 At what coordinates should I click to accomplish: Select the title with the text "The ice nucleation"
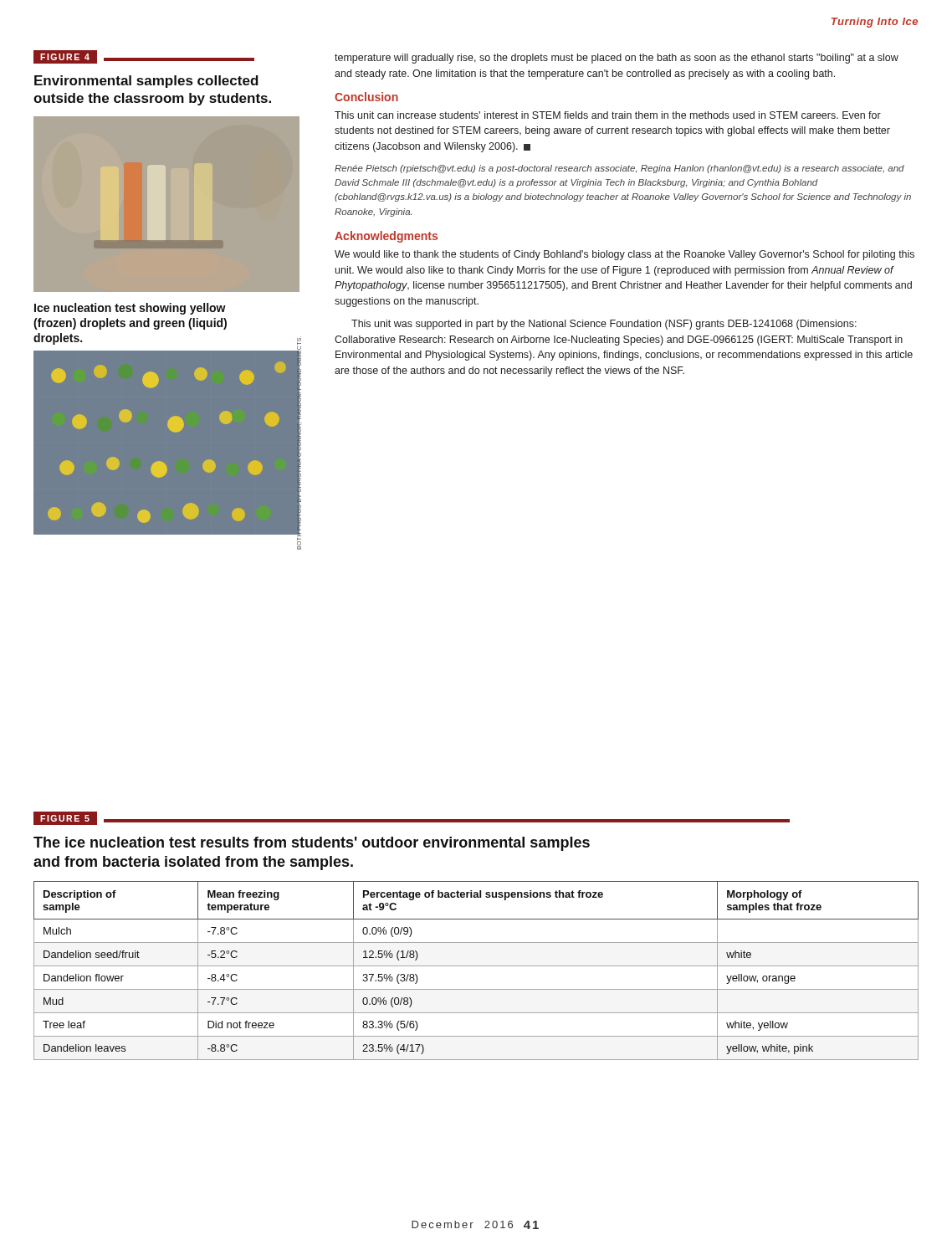312,852
